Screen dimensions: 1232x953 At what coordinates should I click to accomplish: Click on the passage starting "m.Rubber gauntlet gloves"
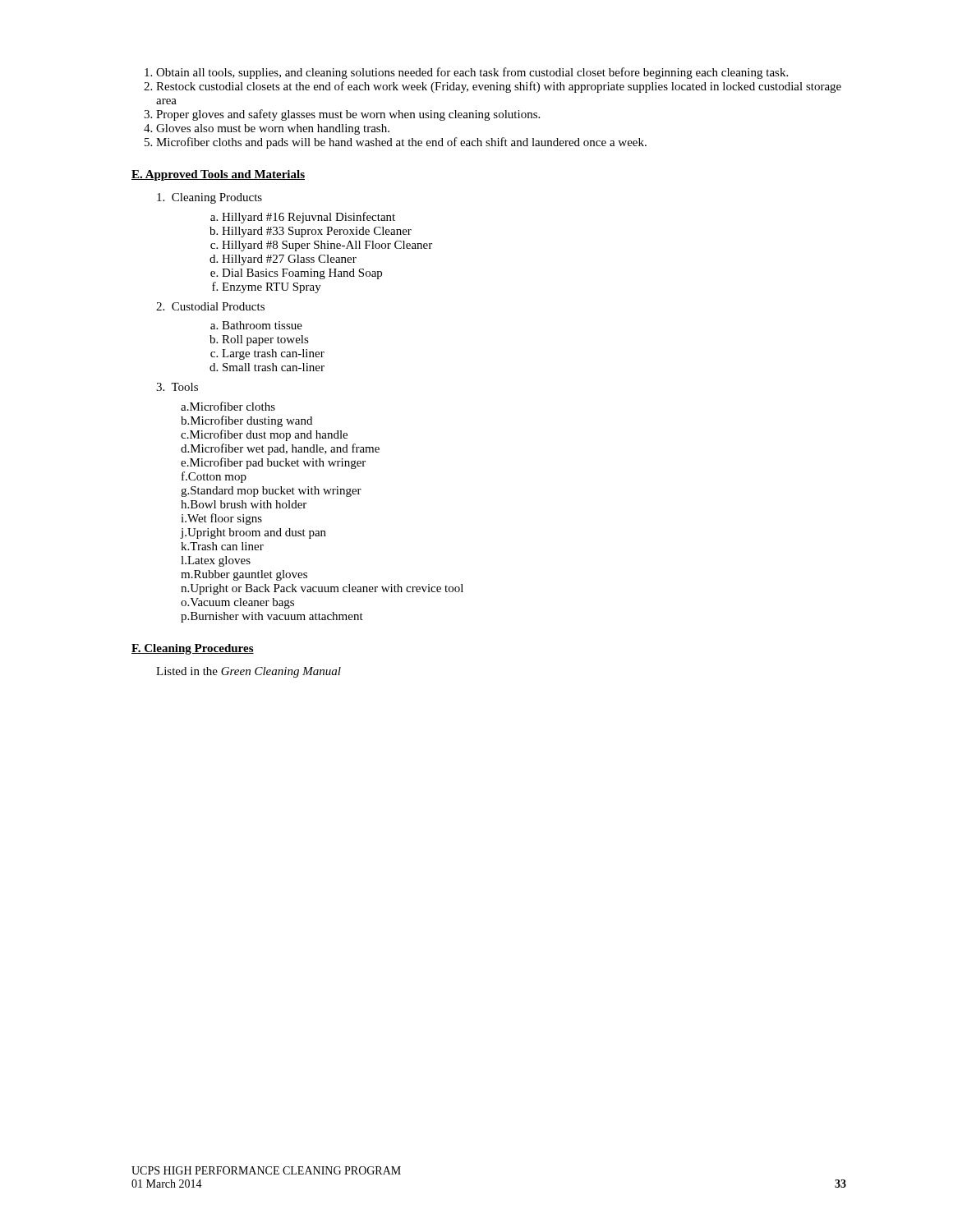tap(244, 575)
